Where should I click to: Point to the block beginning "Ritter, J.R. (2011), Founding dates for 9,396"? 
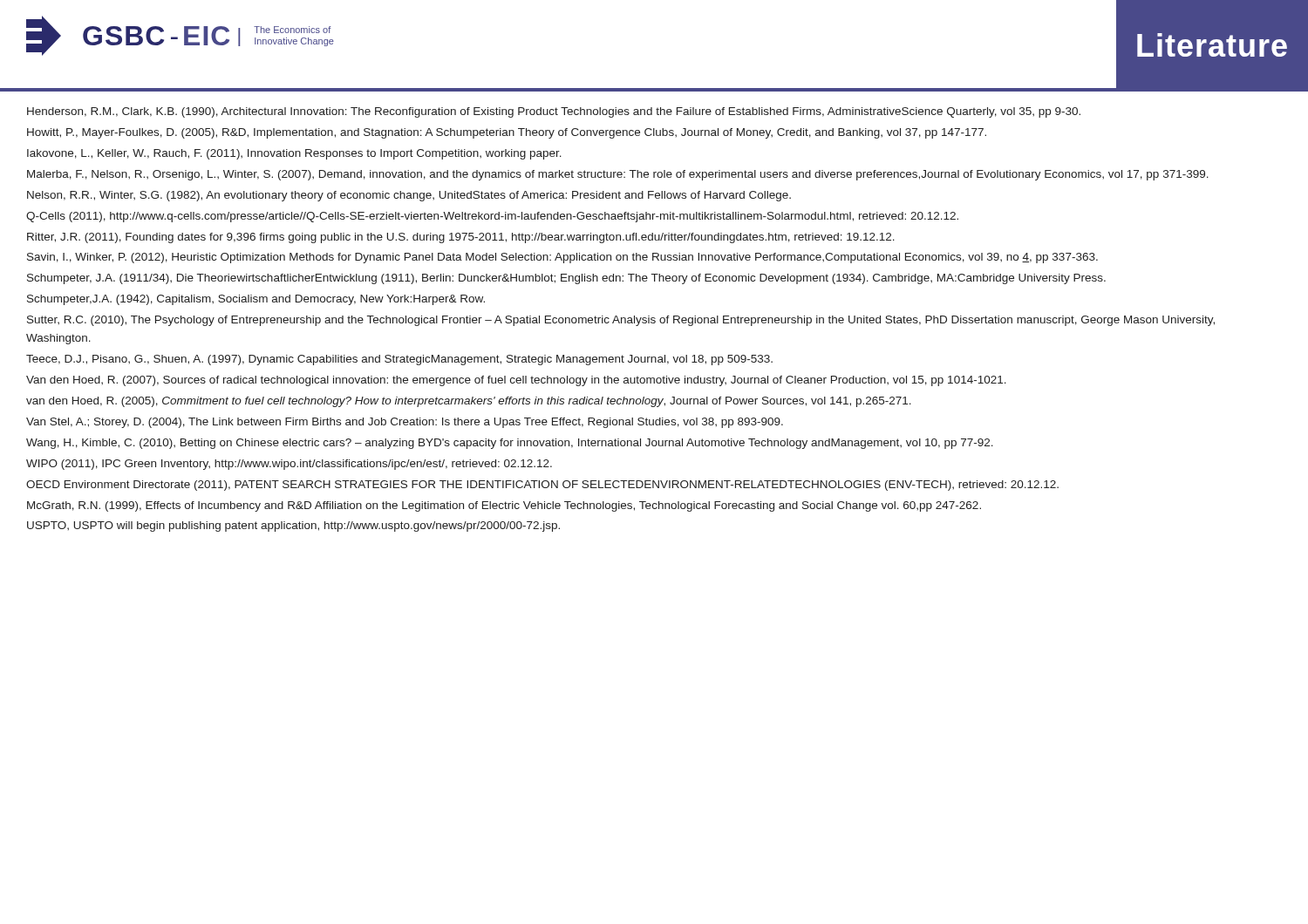tap(461, 236)
